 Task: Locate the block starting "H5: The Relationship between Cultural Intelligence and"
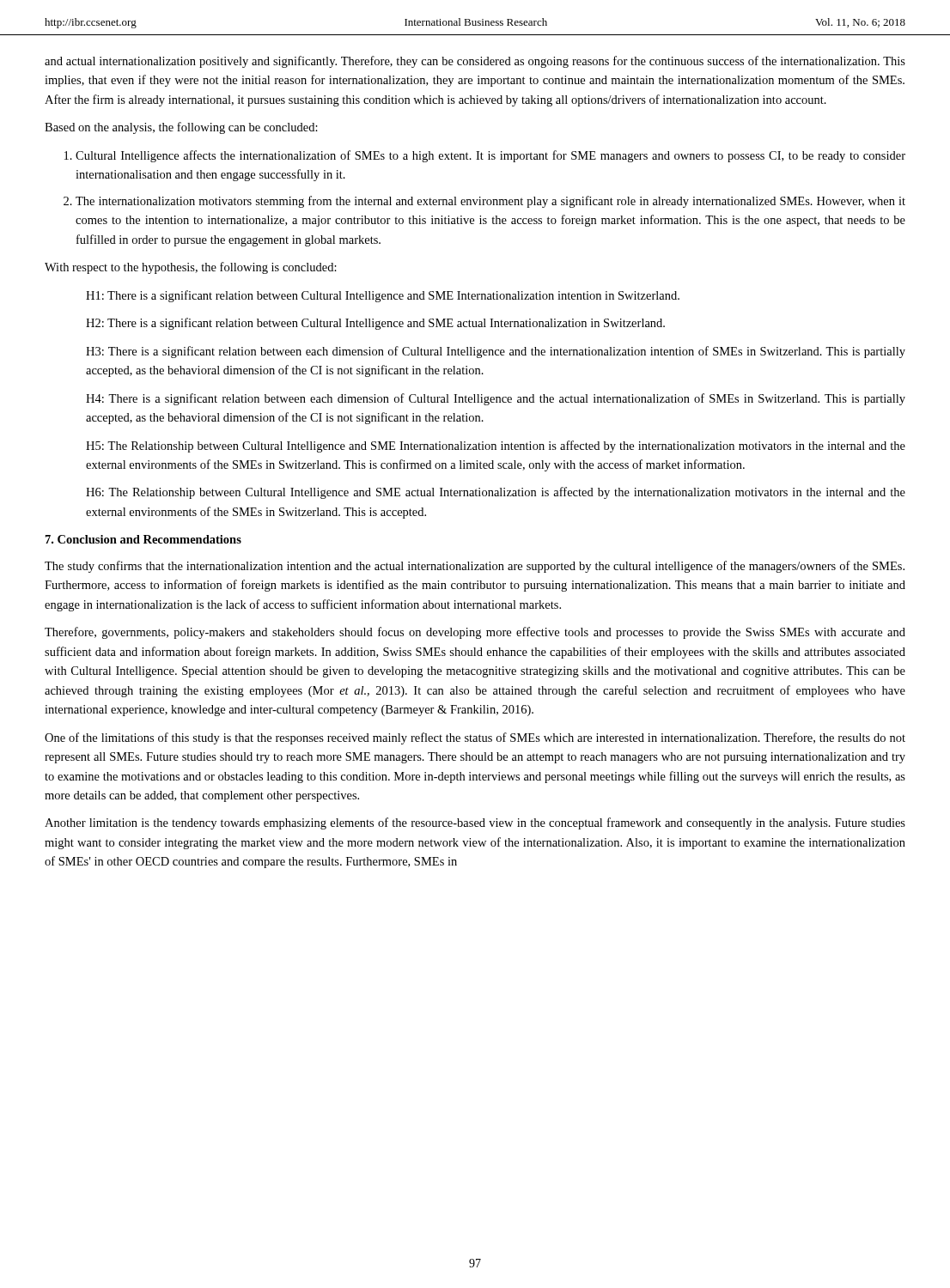click(x=496, y=455)
